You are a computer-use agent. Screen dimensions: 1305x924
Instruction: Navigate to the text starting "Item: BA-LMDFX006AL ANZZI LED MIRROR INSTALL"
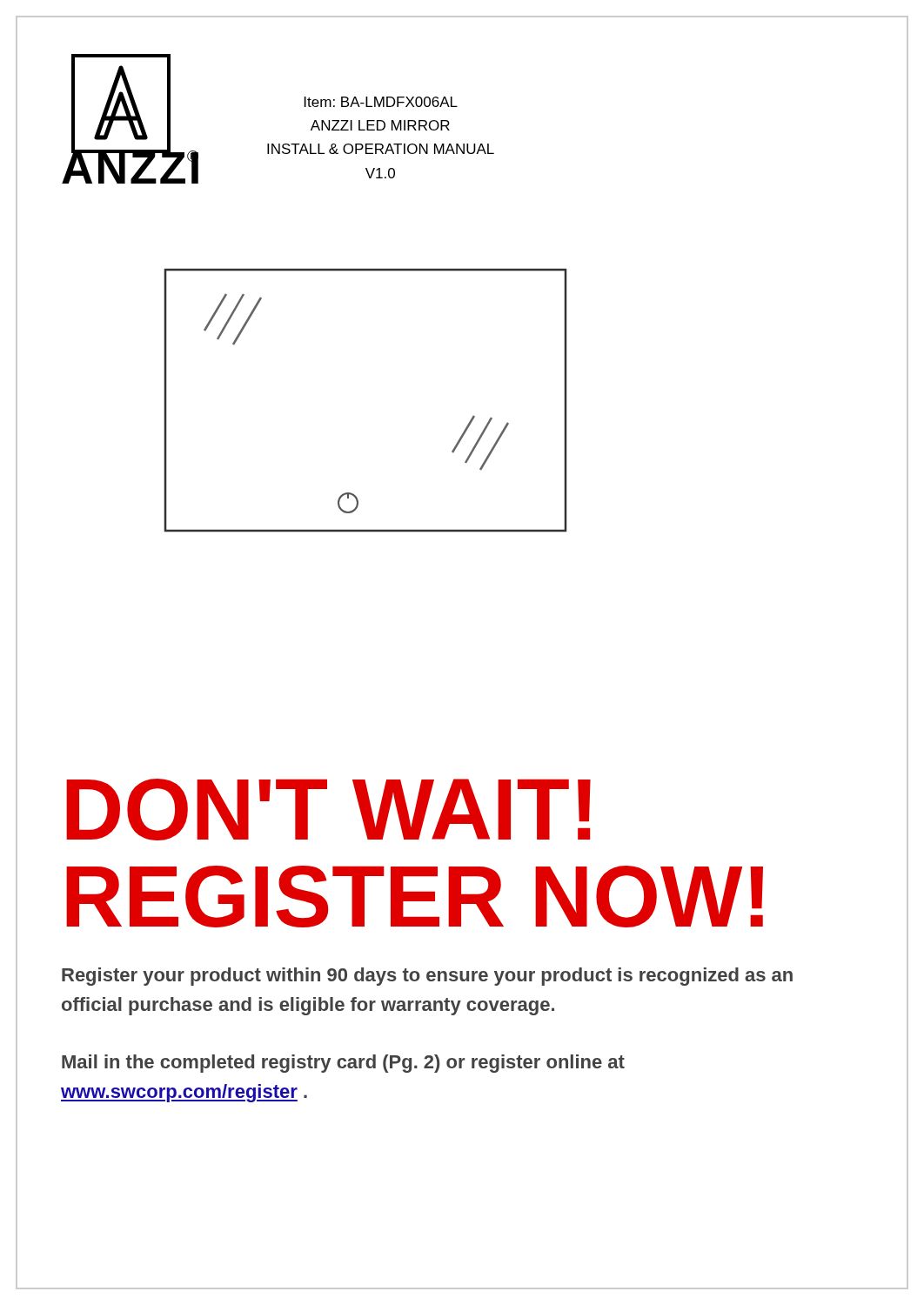(x=380, y=138)
